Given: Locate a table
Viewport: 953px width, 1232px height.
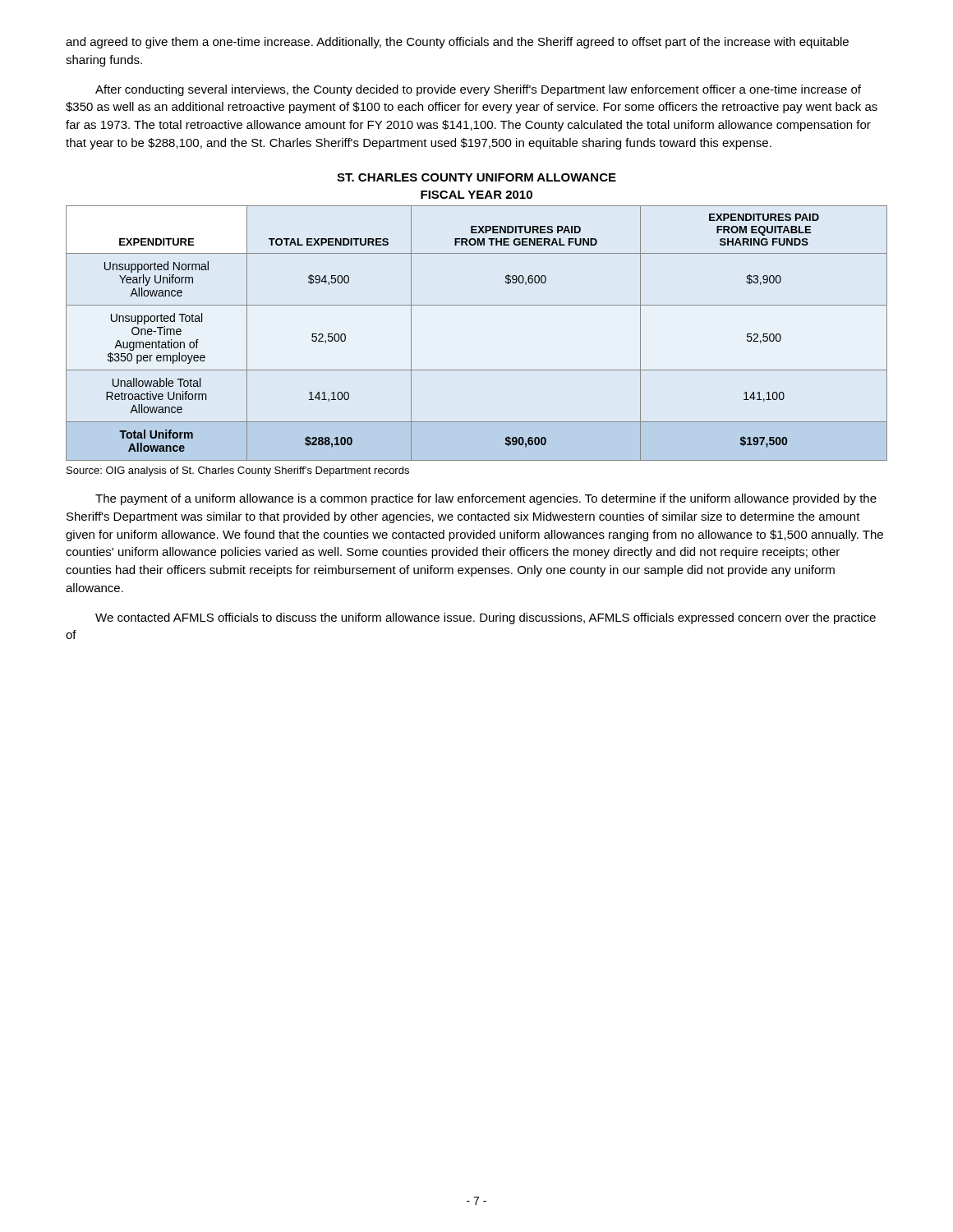Looking at the screenshot, I should click(476, 333).
